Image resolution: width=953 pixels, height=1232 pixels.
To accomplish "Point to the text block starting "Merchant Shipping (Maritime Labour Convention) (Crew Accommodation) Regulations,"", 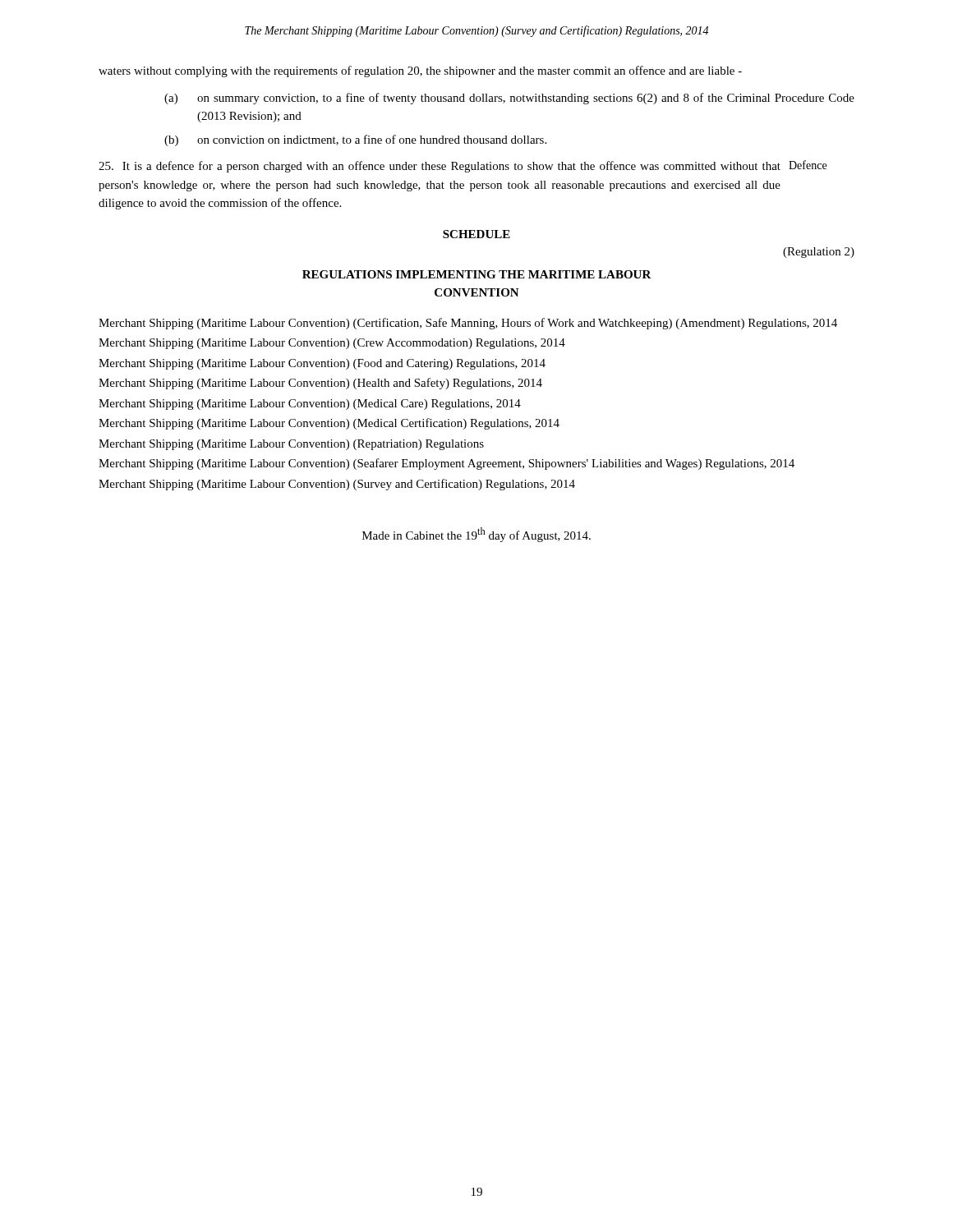I will [x=332, y=342].
